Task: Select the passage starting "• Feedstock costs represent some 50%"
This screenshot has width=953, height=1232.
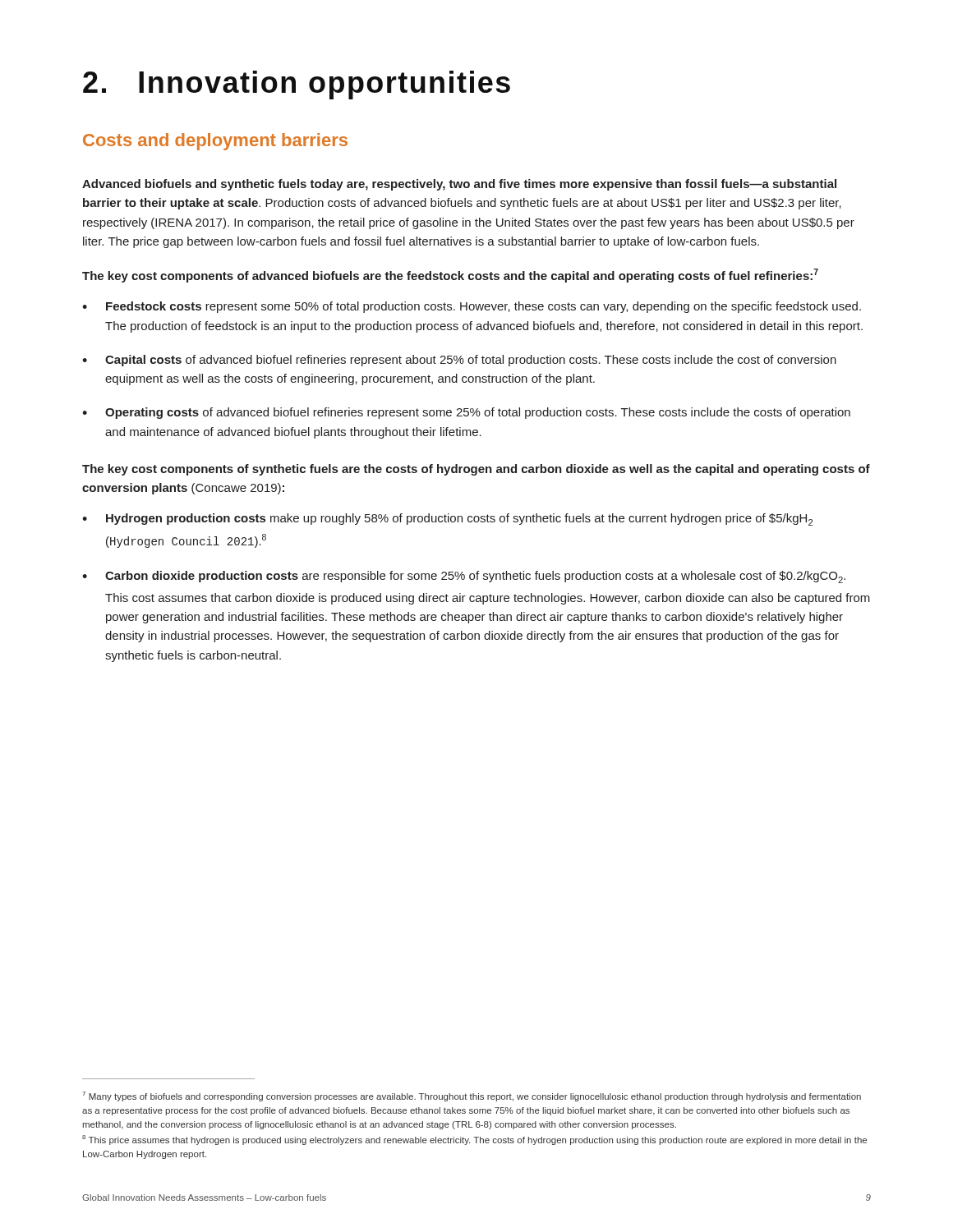Action: coord(476,316)
